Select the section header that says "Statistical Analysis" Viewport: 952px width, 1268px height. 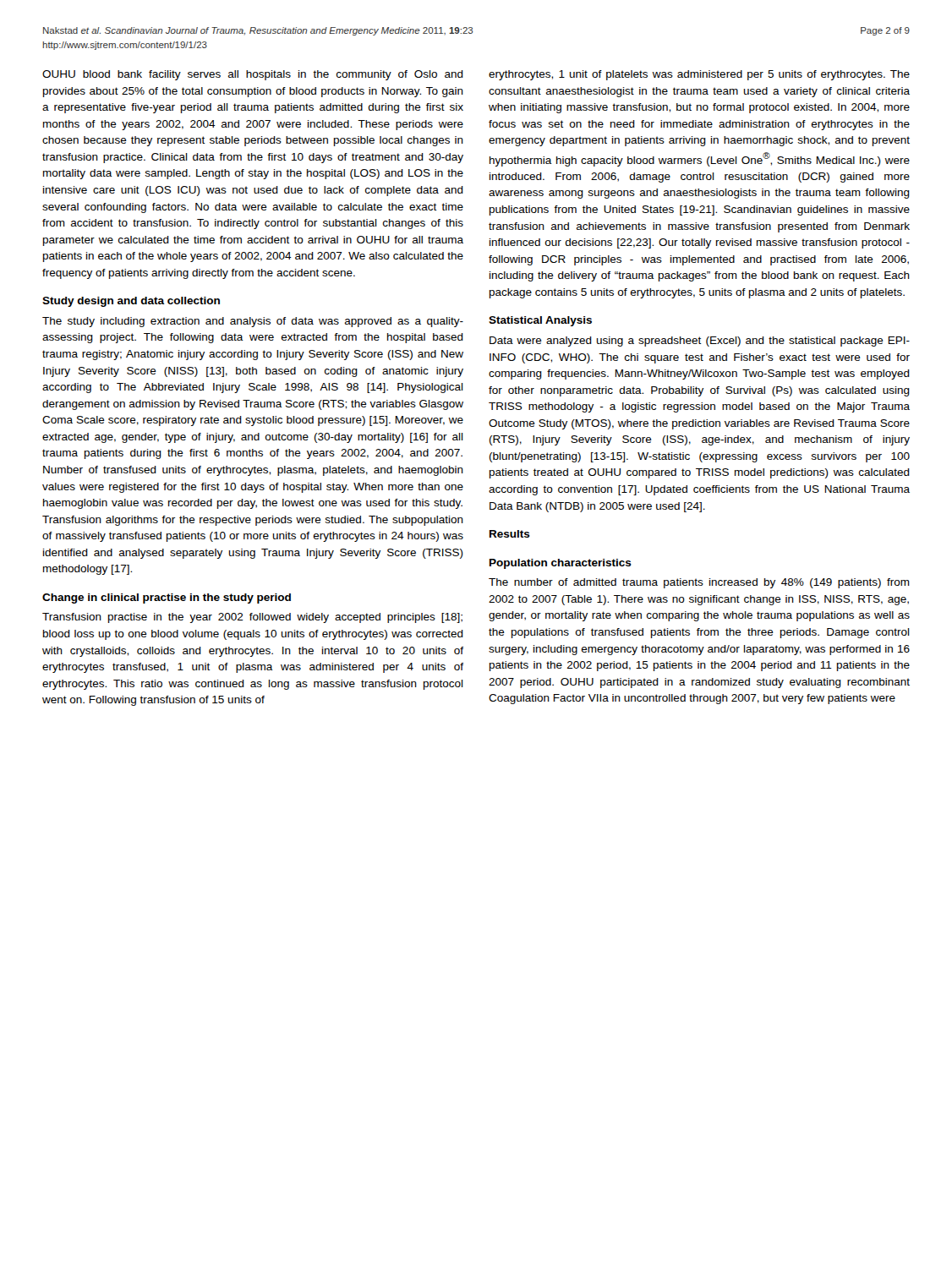(x=540, y=320)
